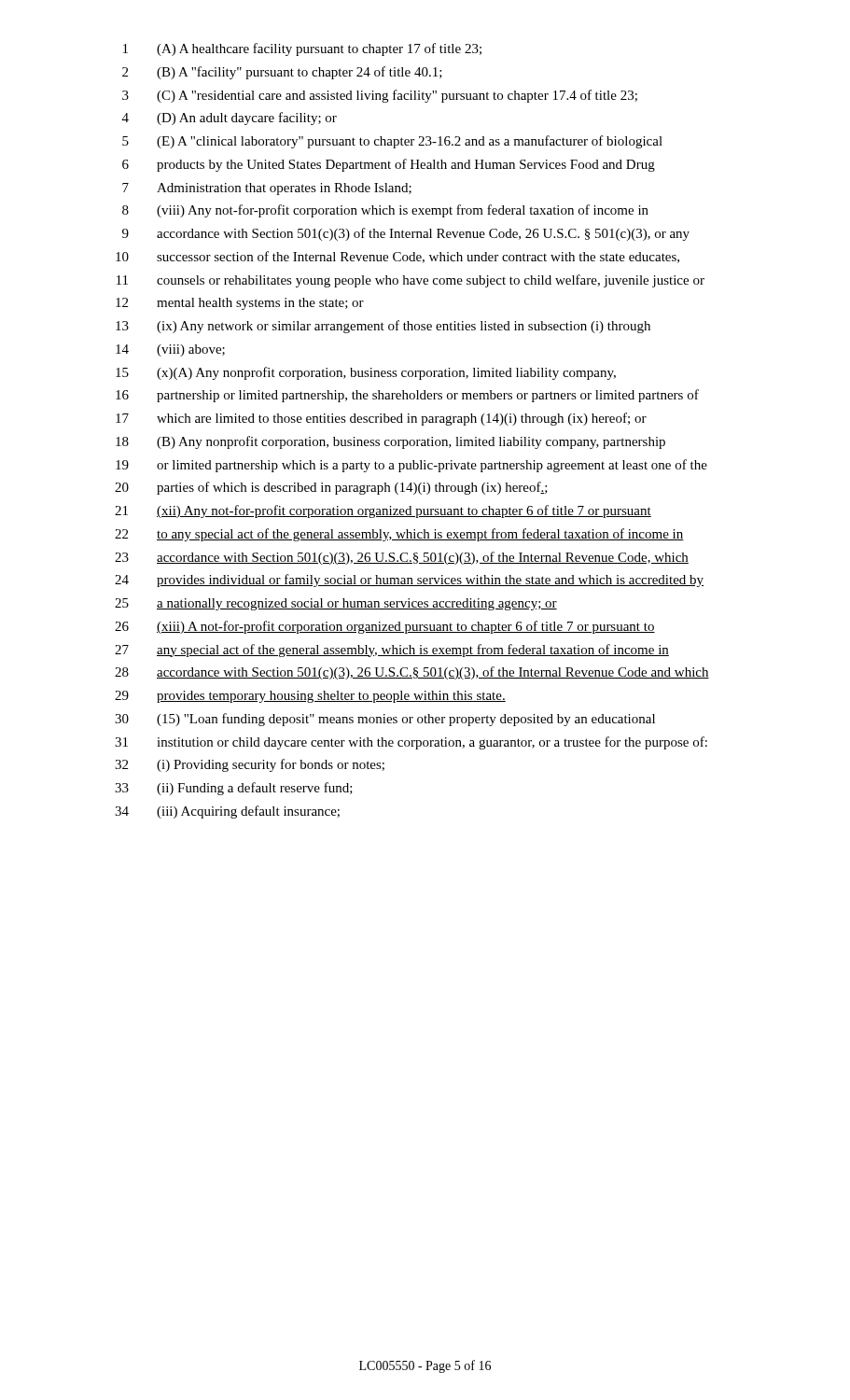Click on the element starting "26 (xiii) A not-for-profit corporation organized pursuant"

coord(434,626)
